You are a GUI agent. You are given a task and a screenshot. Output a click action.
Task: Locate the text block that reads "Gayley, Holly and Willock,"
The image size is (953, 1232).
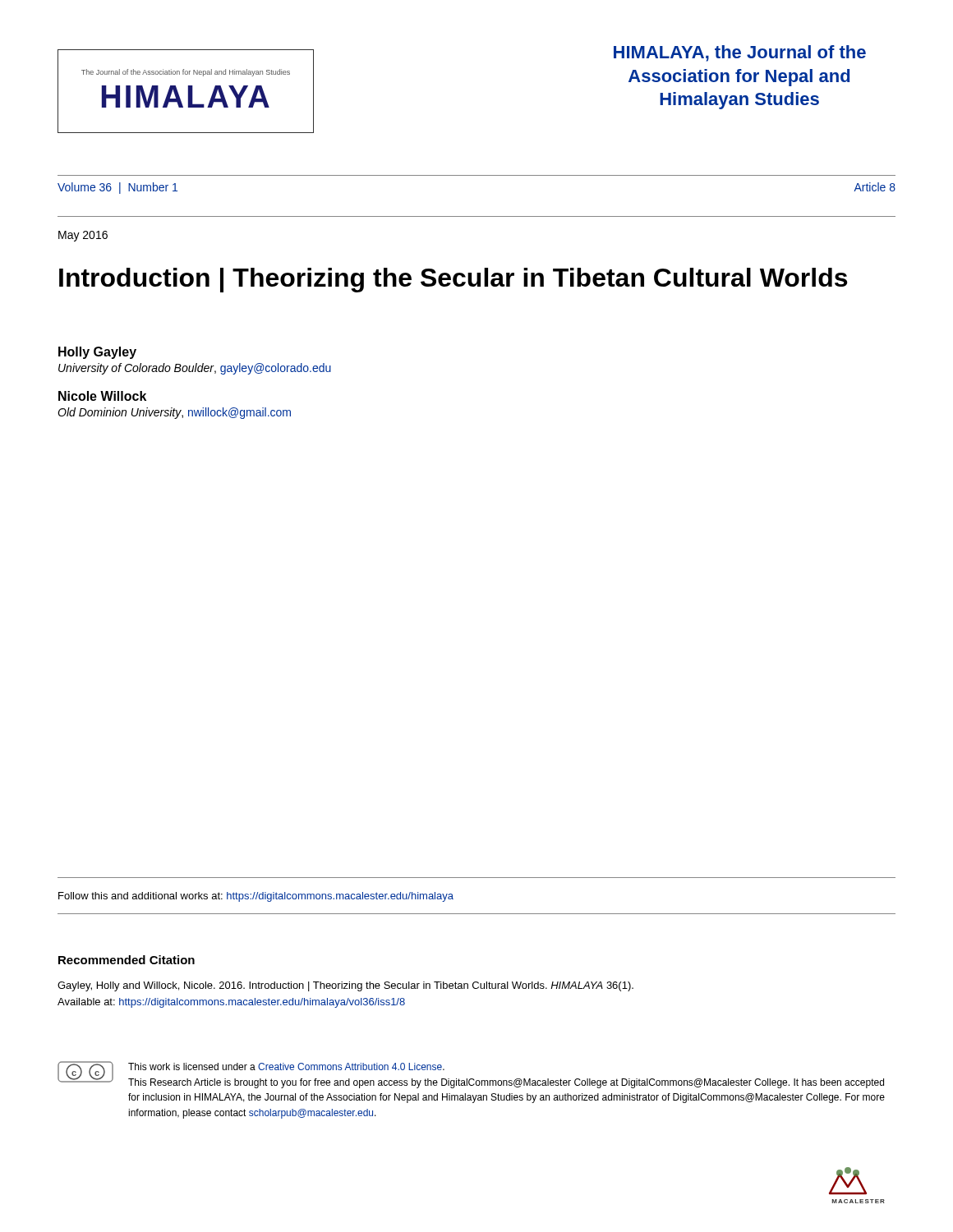[x=476, y=993]
